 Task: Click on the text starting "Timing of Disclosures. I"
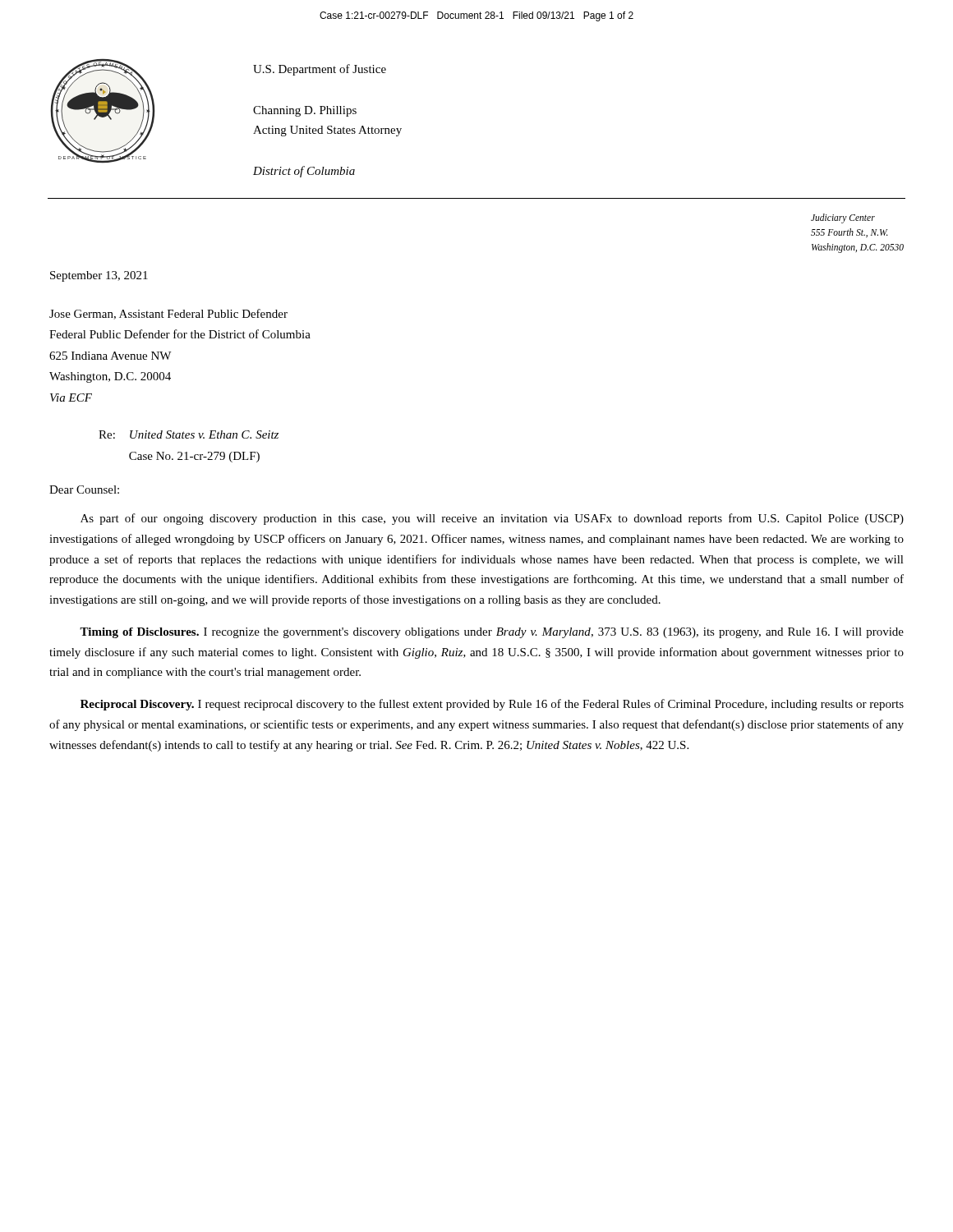tap(476, 652)
